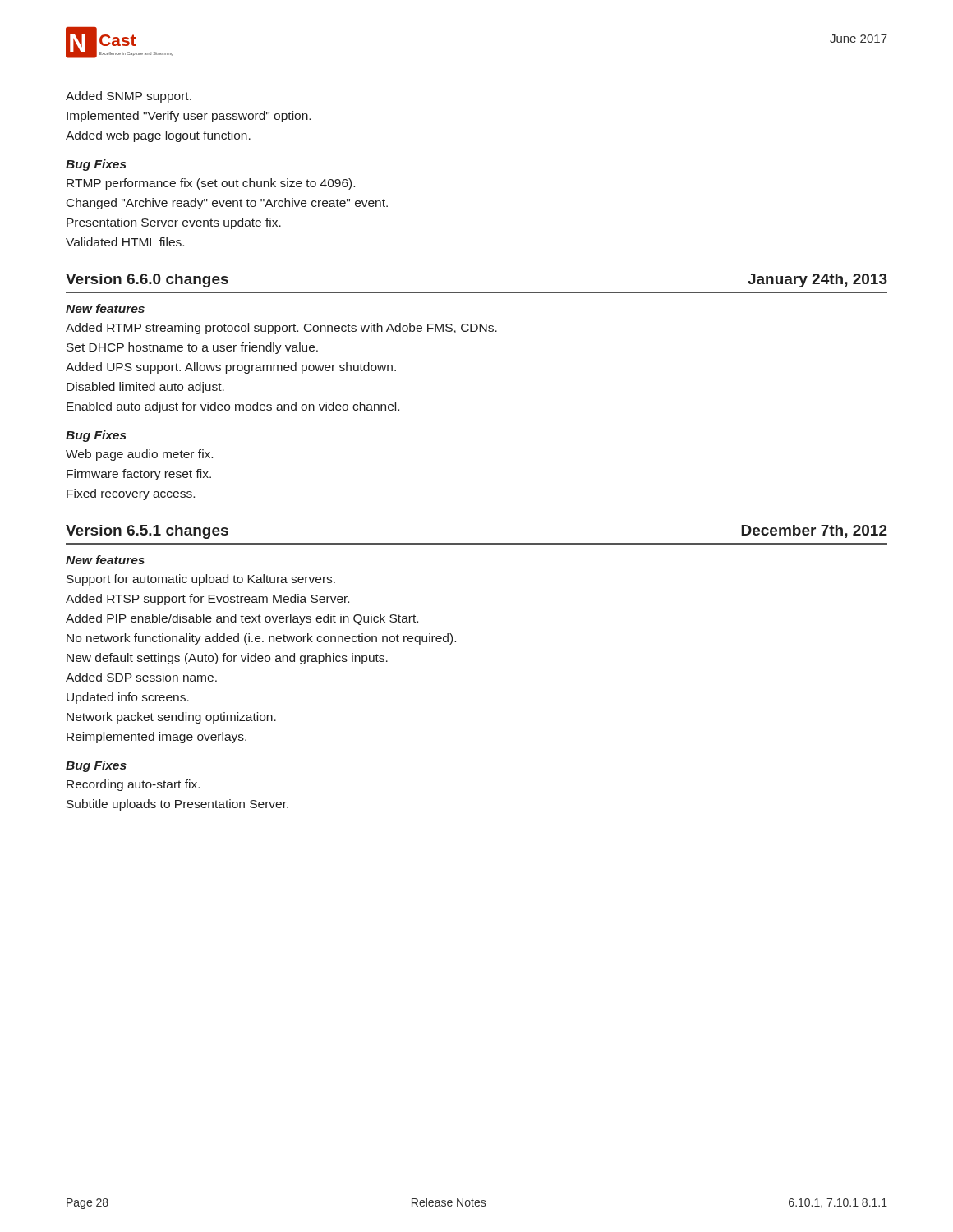
Task: Select the text starting "Changed "Archive ready""
Action: 227,202
